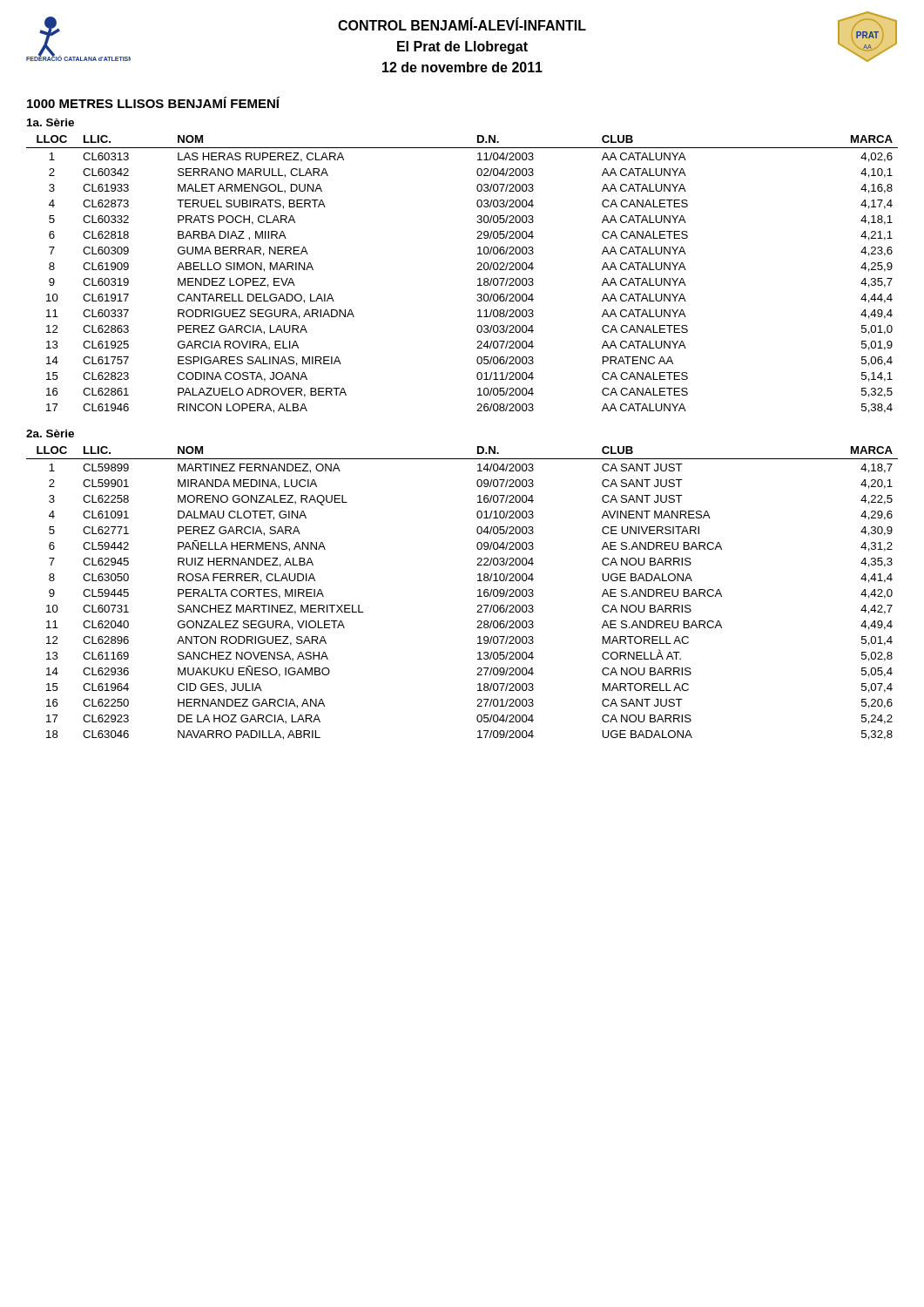
Task: Click where it says "1a. Sèrie"
Action: click(50, 122)
